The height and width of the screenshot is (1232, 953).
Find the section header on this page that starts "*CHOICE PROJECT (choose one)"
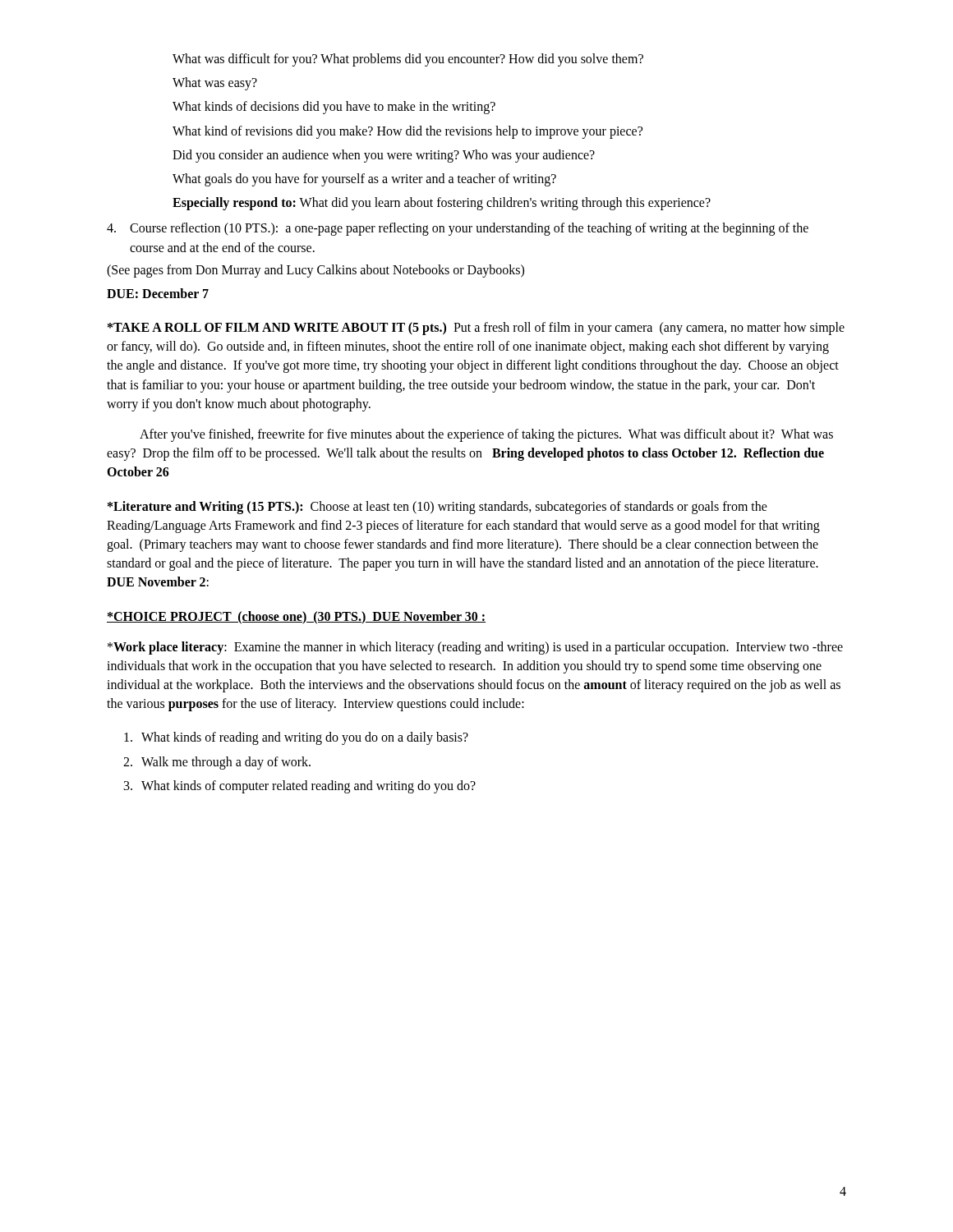(296, 616)
